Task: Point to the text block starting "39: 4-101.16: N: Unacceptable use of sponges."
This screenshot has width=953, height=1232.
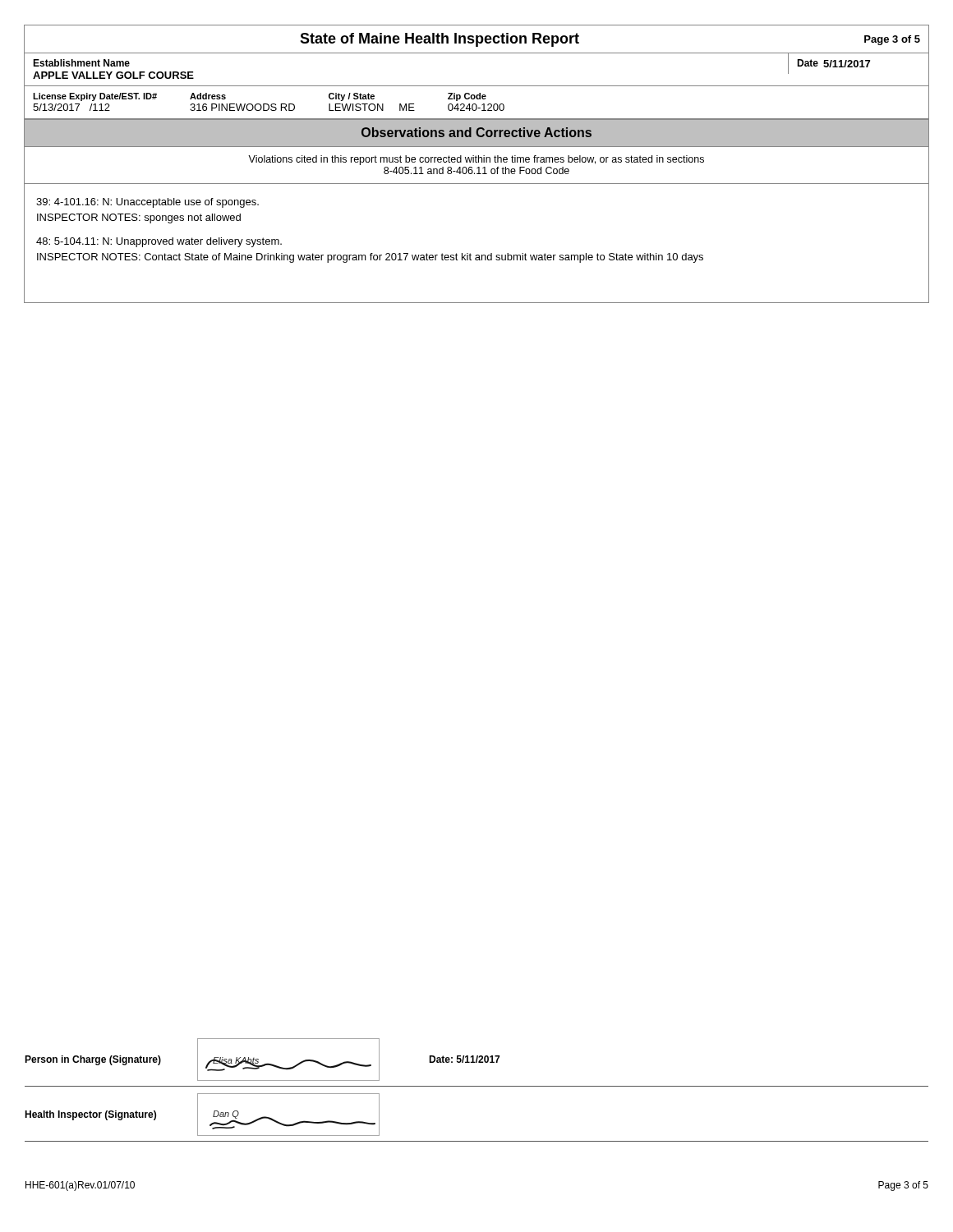Action: (148, 202)
